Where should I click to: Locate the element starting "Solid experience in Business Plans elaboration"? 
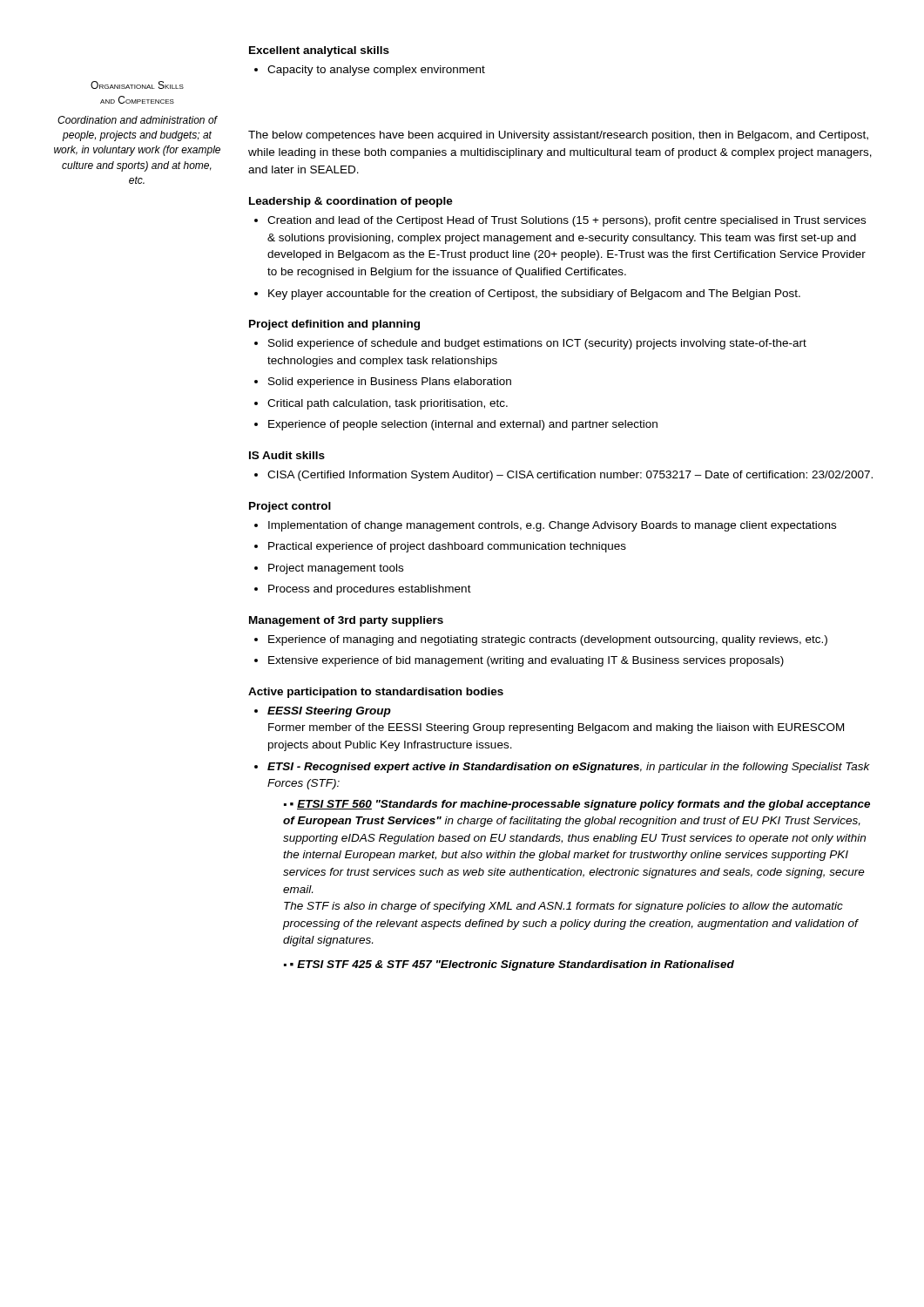click(x=390, y=381)
